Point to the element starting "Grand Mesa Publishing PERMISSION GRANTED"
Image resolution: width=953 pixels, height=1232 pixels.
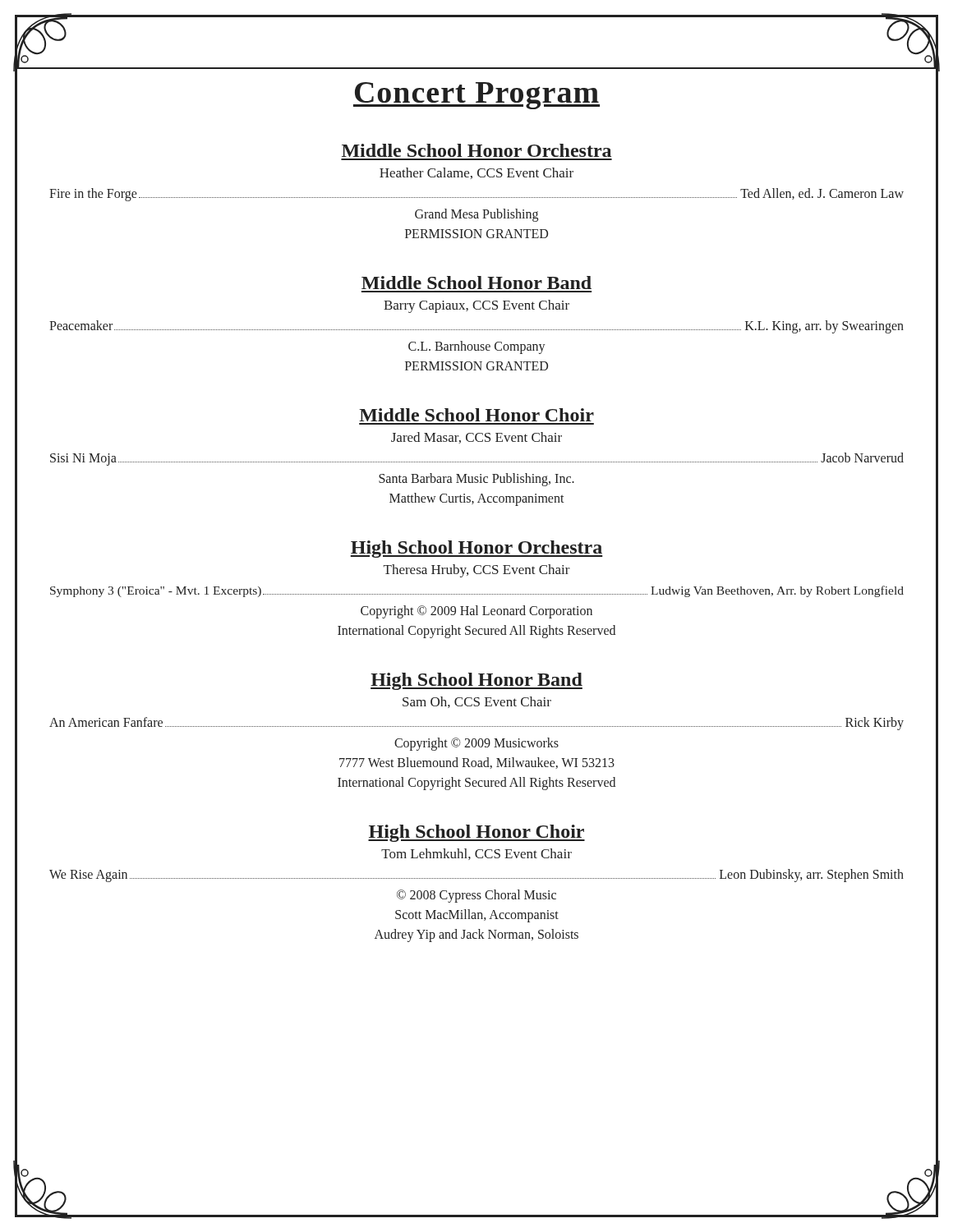coord(476,224)
